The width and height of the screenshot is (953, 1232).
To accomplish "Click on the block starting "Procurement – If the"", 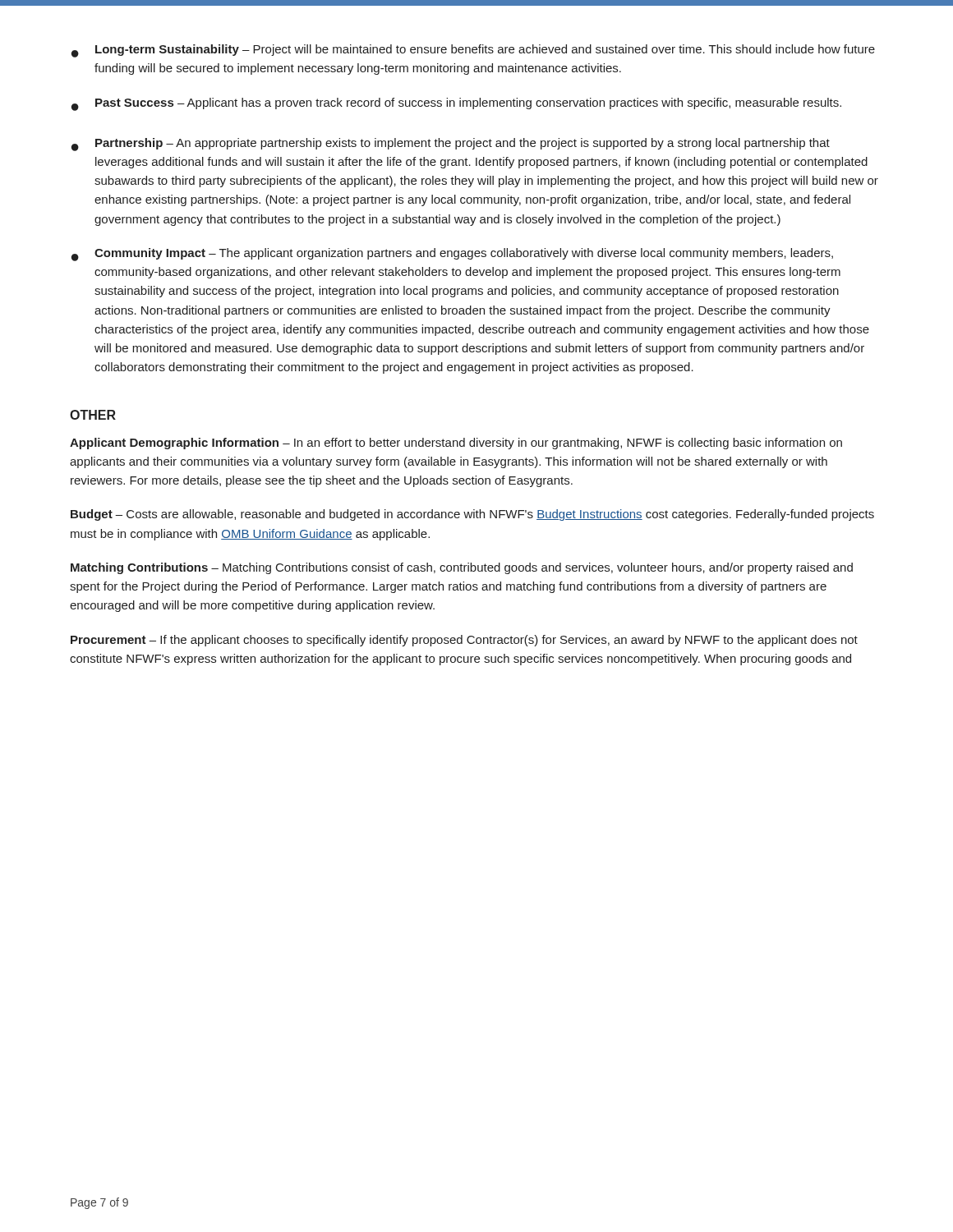I will [x=464, y=649].
